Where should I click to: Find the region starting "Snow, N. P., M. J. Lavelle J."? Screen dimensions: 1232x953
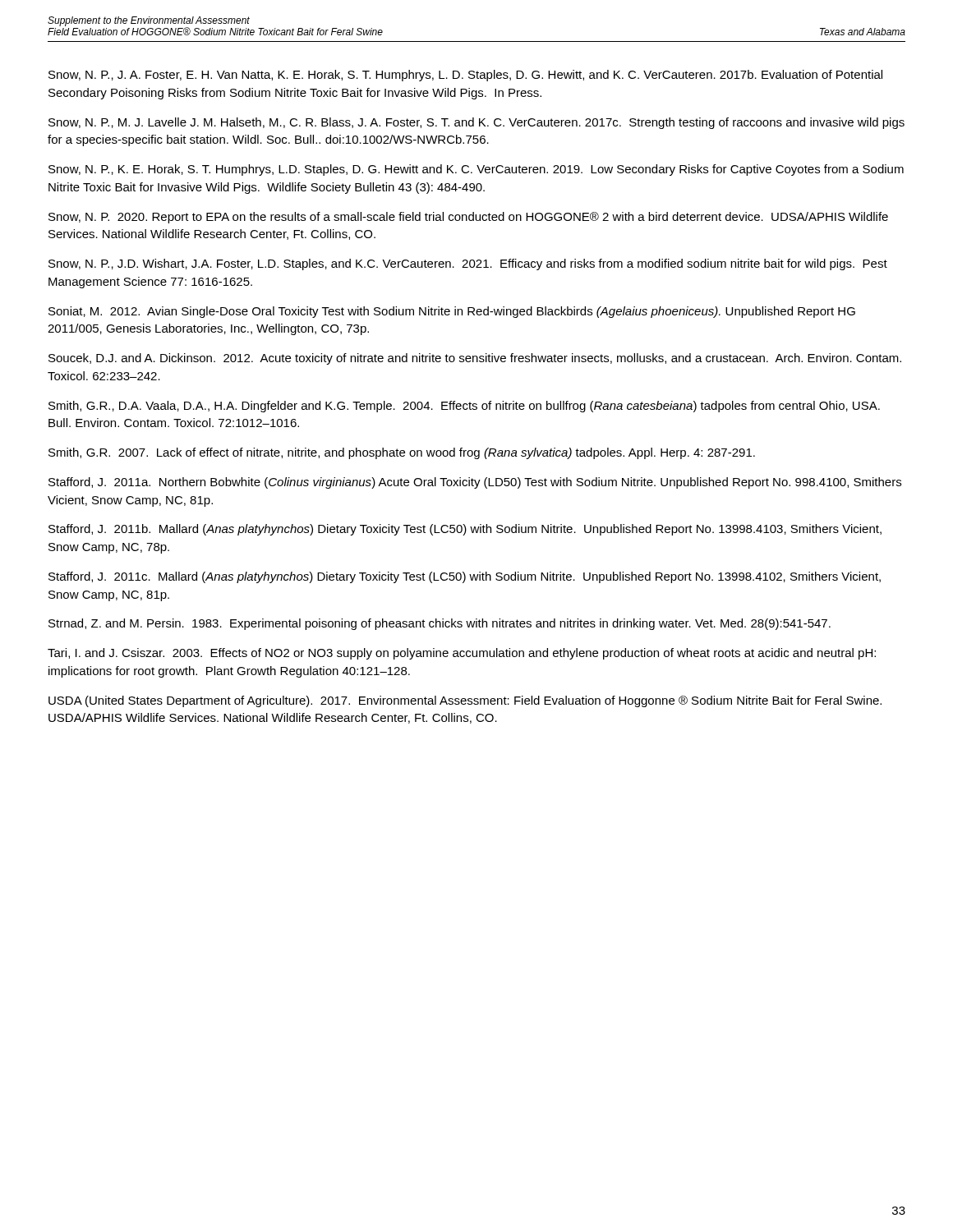tap(476, 130)
